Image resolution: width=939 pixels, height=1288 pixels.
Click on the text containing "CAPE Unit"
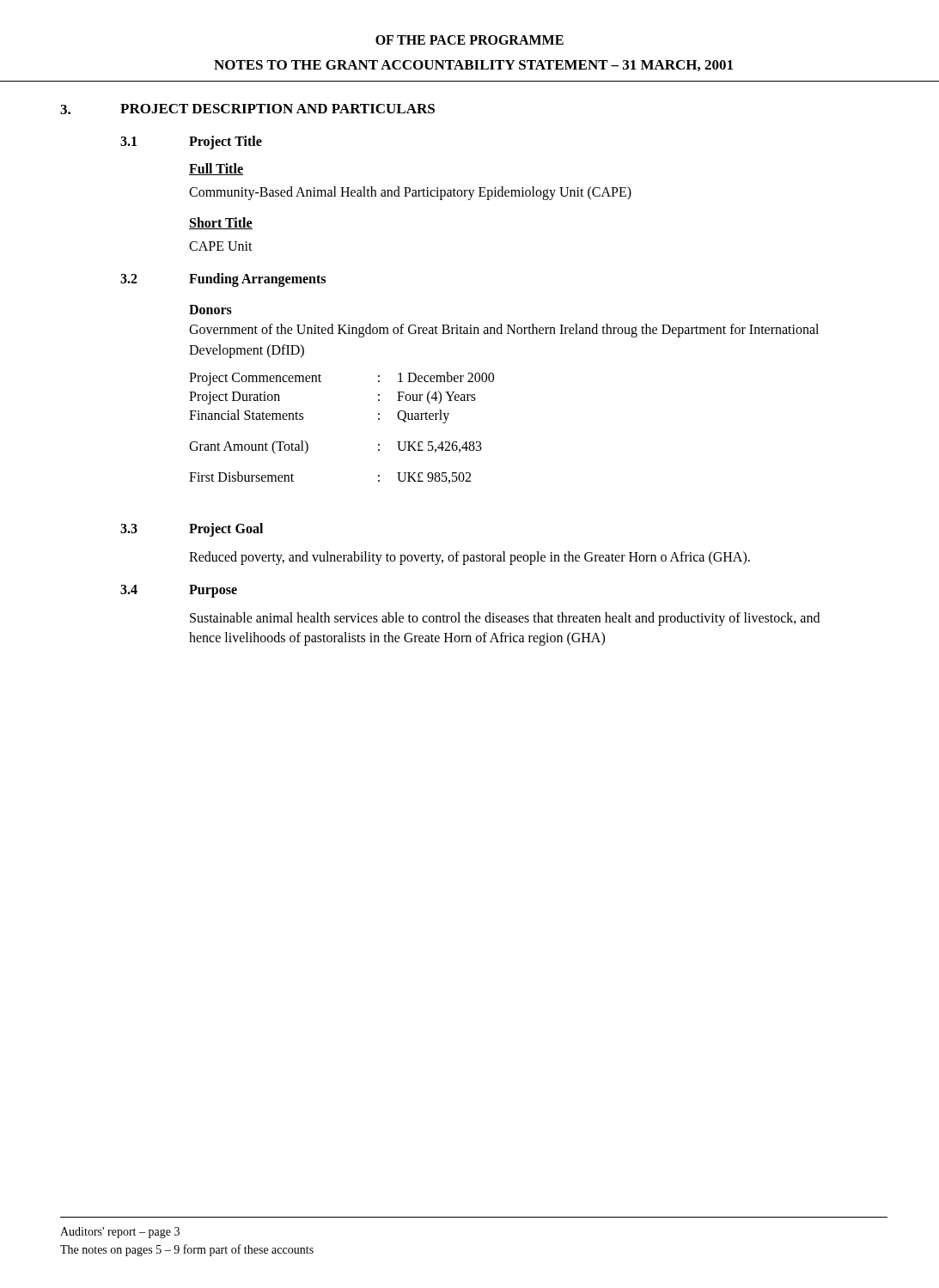tap(221, 246)
